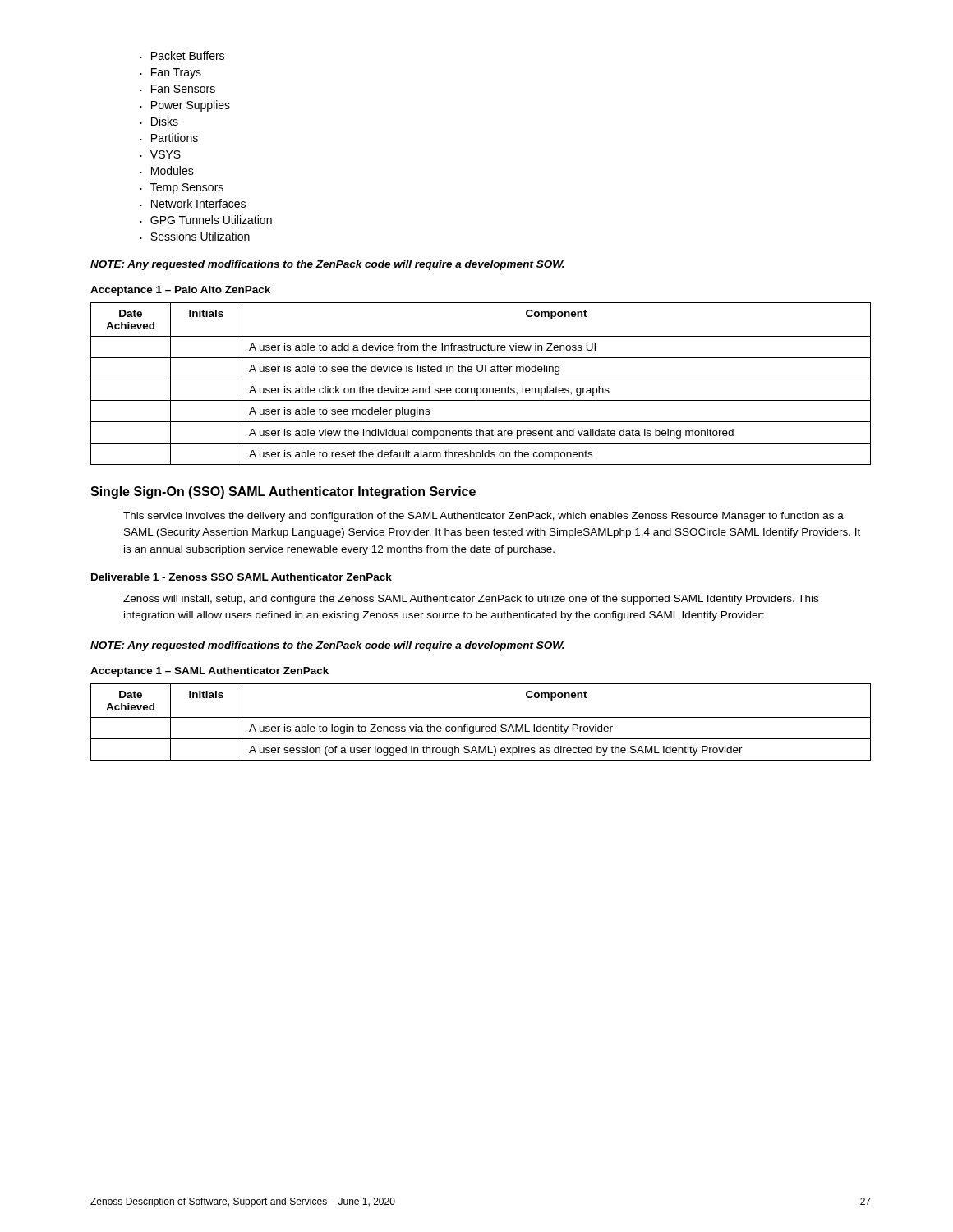Point to the text starting "•Temp Sensors"

182,187
